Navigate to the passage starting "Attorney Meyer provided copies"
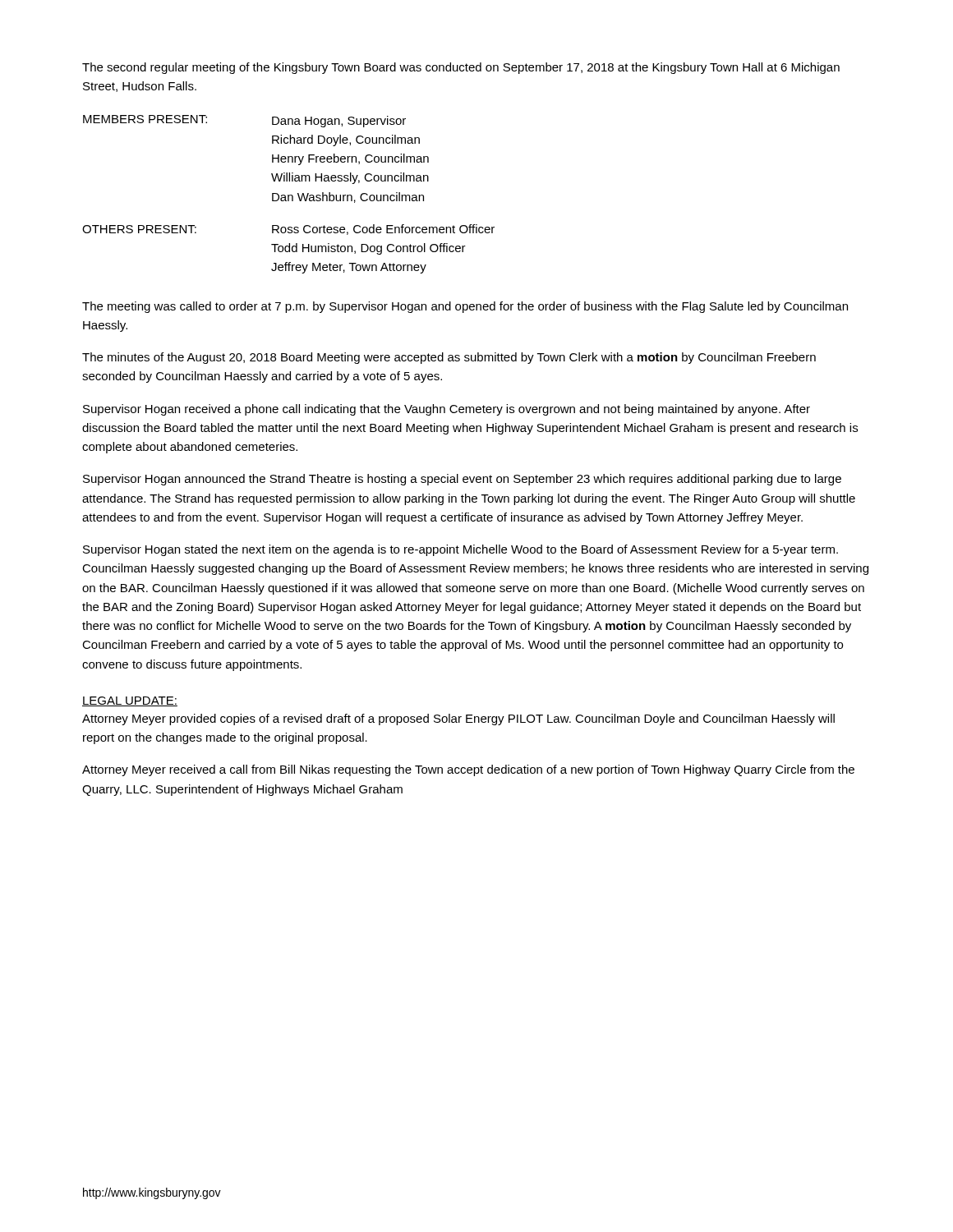 click(x=459, y=728)
